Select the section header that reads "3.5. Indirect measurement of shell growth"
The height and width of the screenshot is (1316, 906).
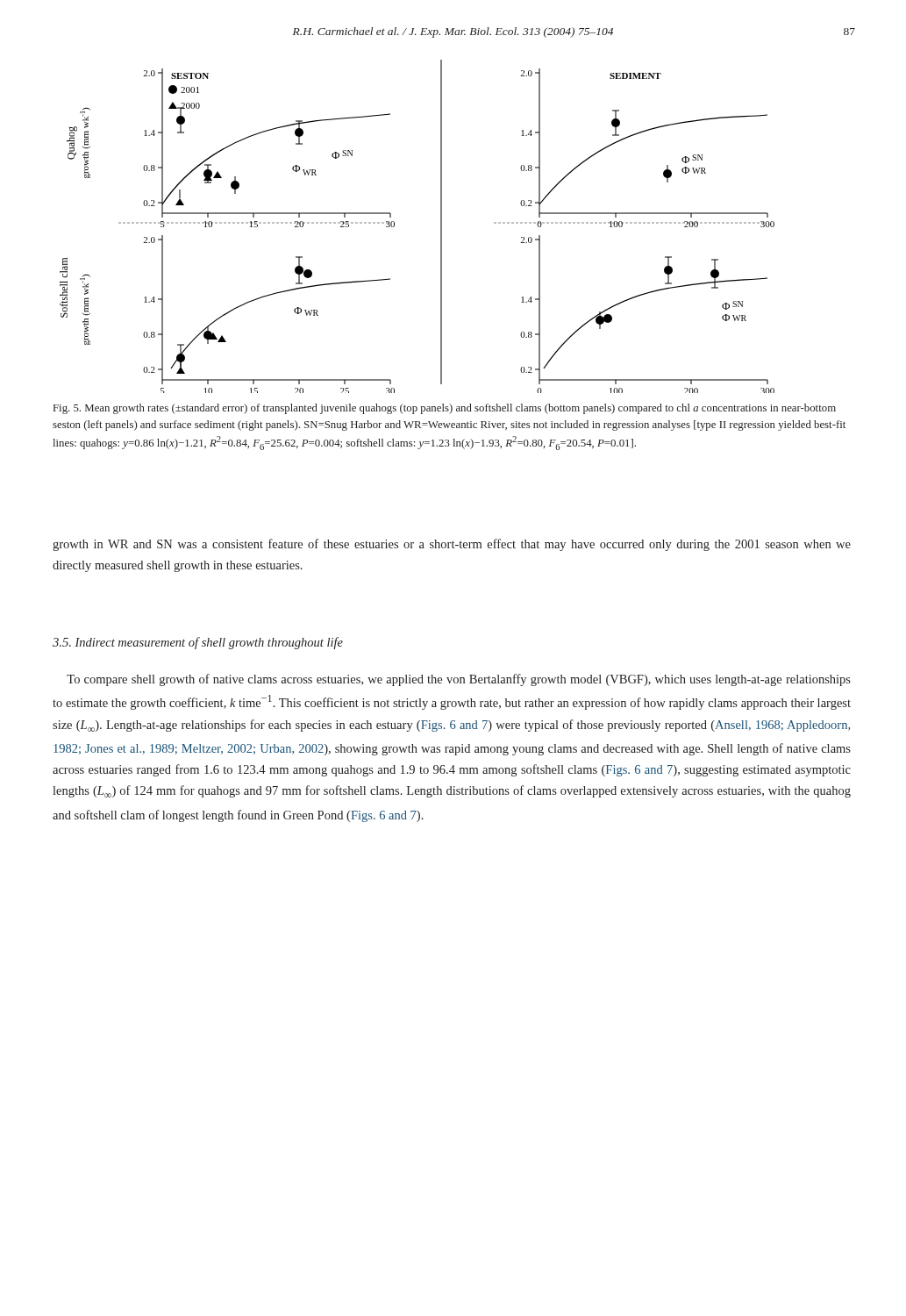(x=198, y=642)
